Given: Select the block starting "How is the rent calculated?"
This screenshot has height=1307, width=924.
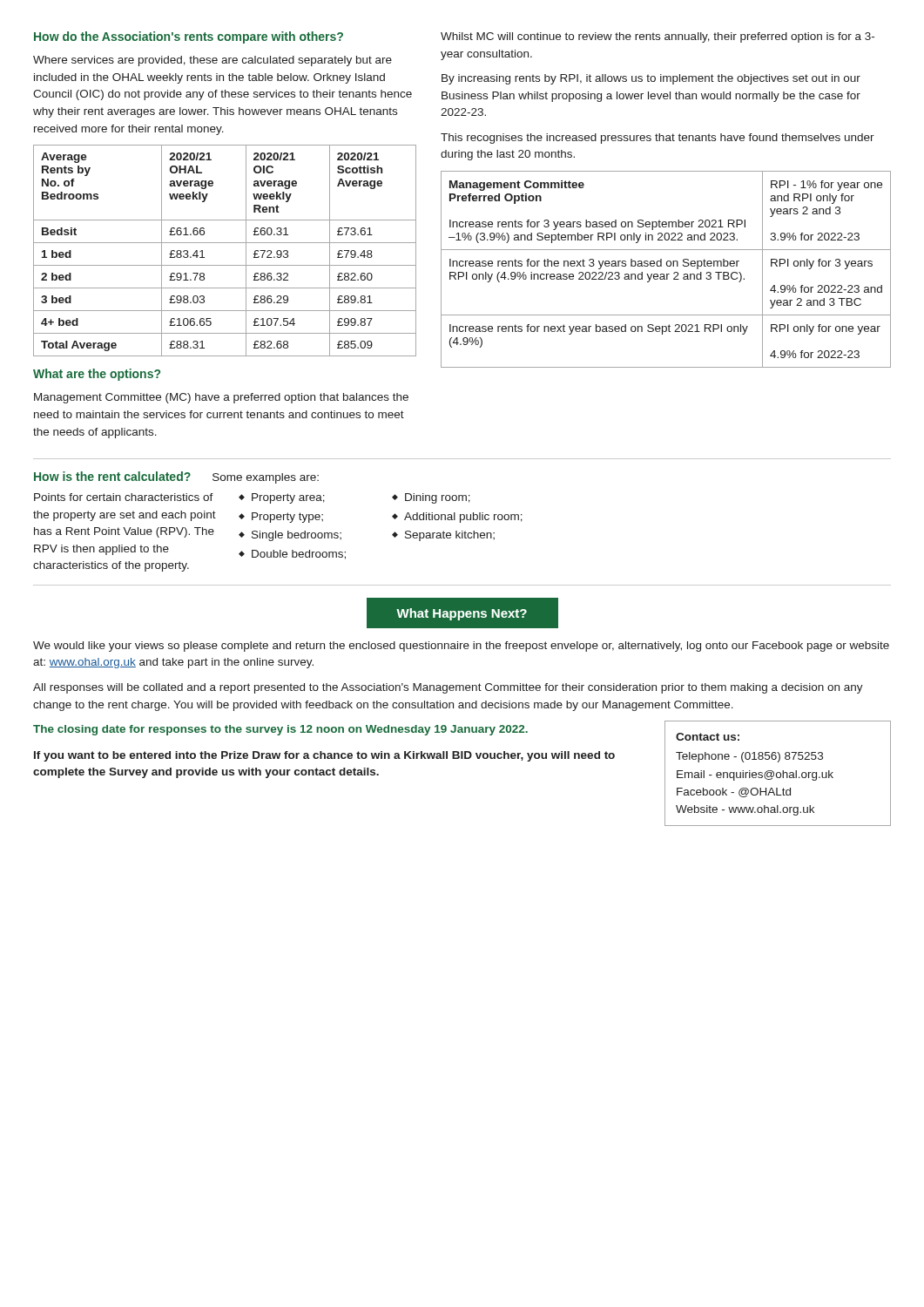Looking at the screenshot, I should tap(112, 477).
